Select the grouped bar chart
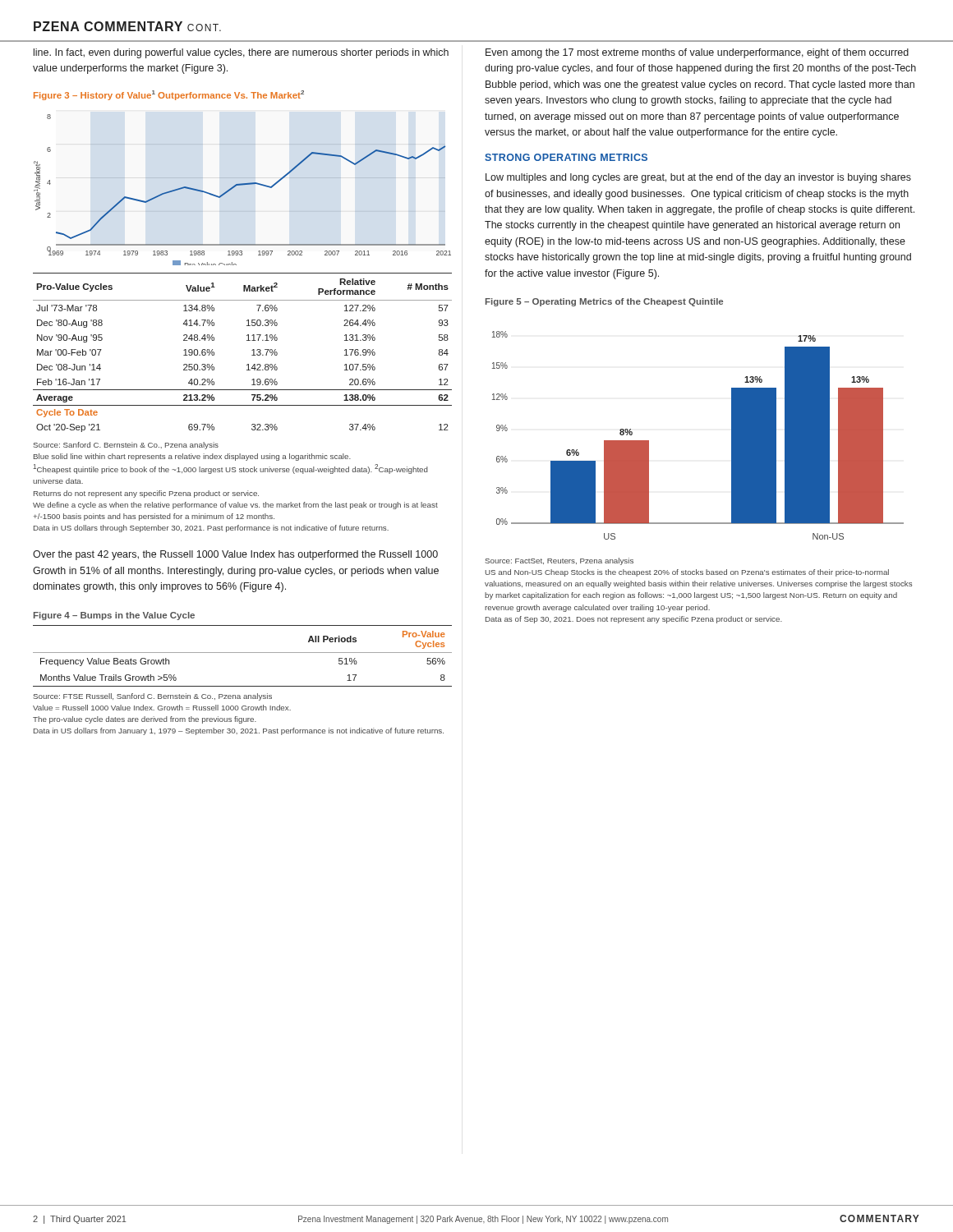 click(702, 432)
